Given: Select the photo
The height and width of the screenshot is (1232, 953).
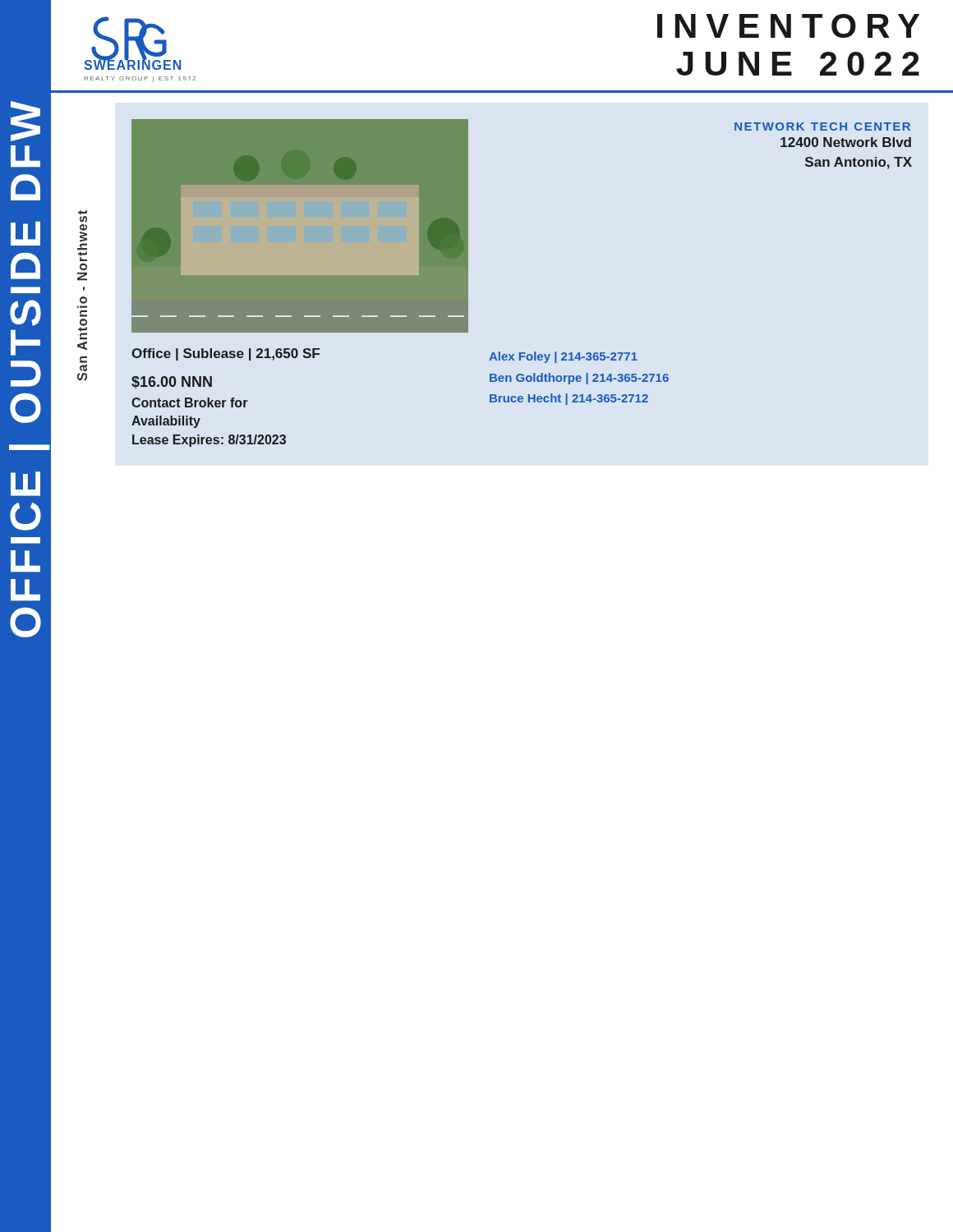Looking at the screenshot, I should [300, 226].
